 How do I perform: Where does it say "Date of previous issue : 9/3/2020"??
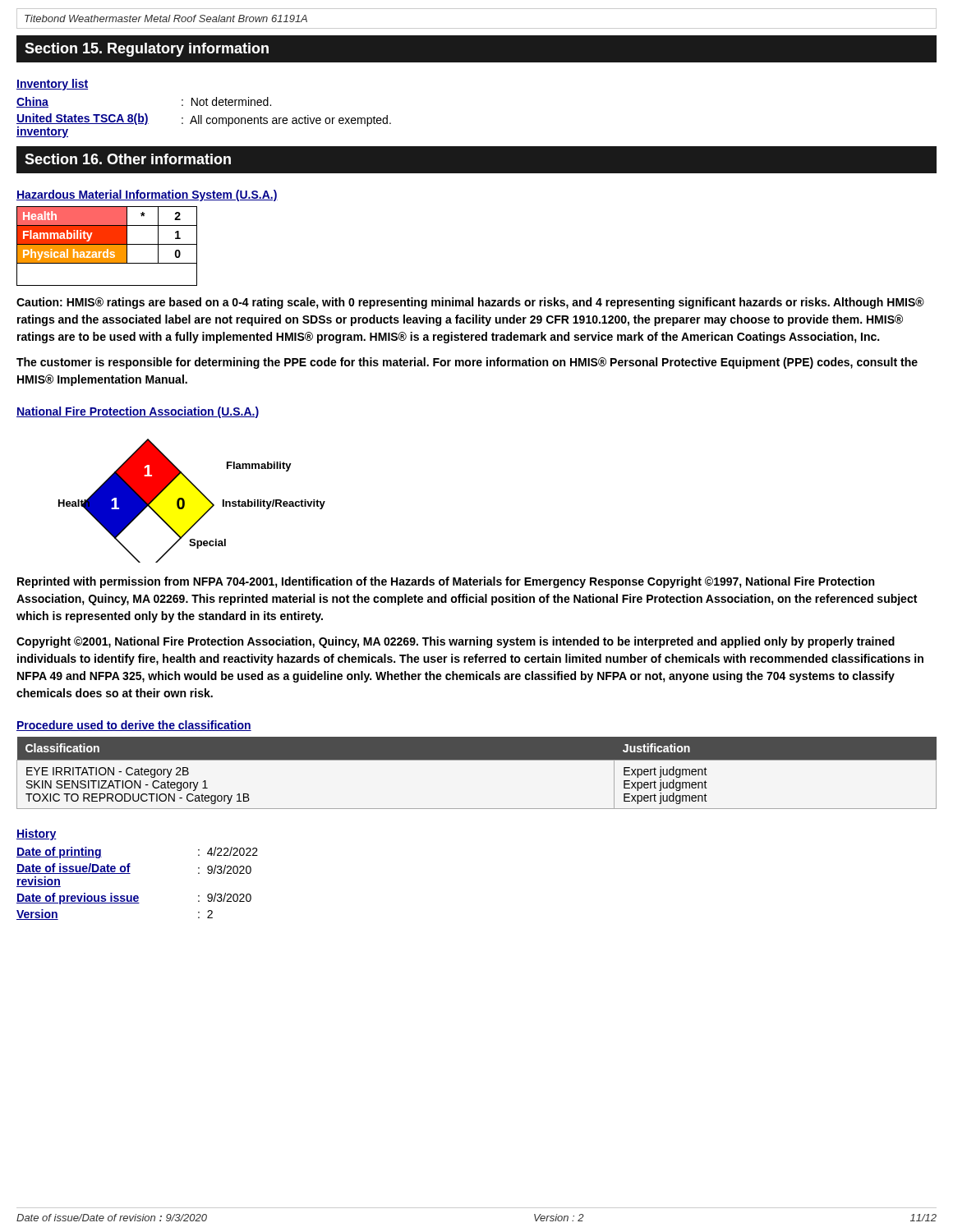tap(134, 898)
